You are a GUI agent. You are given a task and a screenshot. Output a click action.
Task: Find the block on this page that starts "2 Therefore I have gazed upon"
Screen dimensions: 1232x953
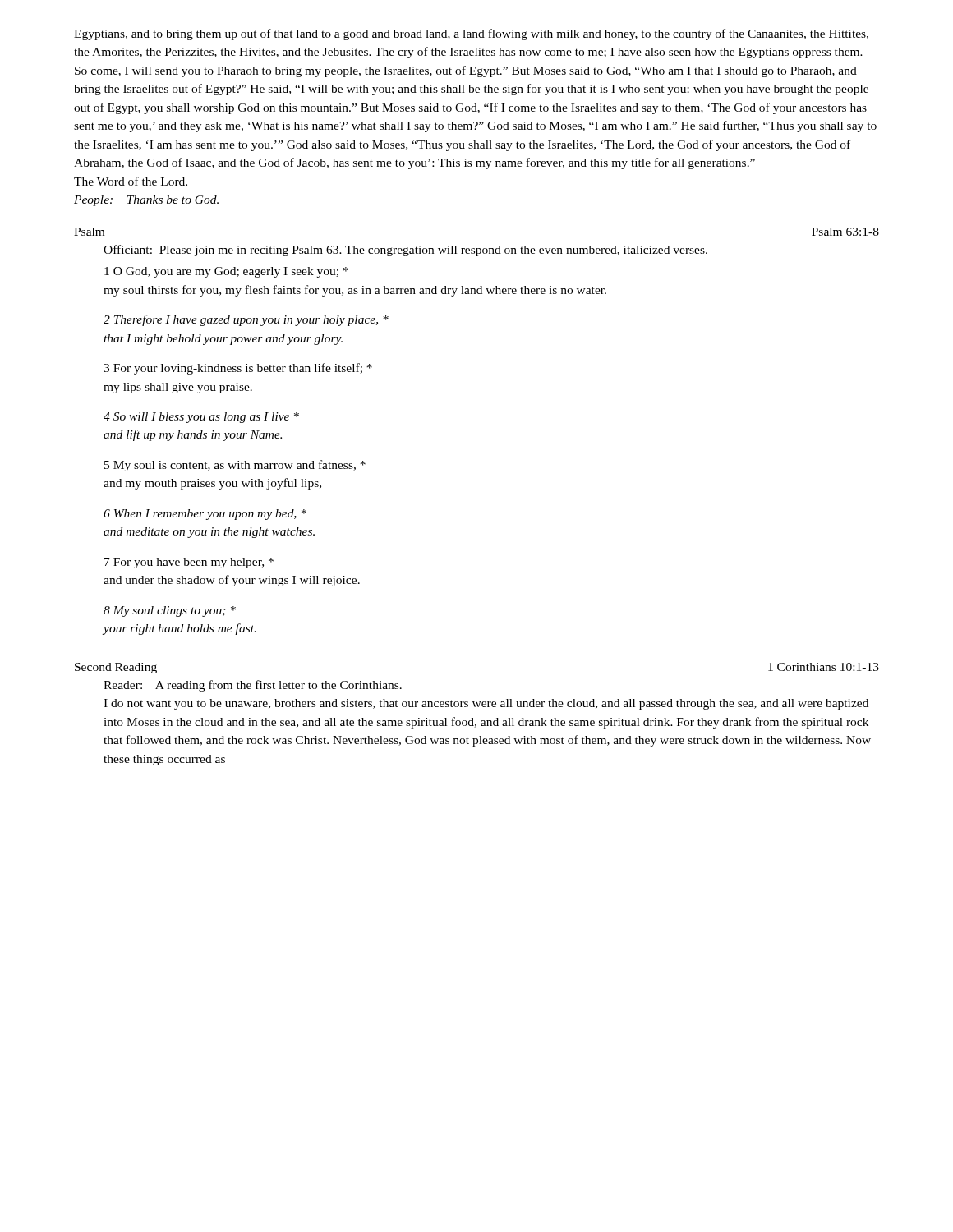[x=246, y=328]
